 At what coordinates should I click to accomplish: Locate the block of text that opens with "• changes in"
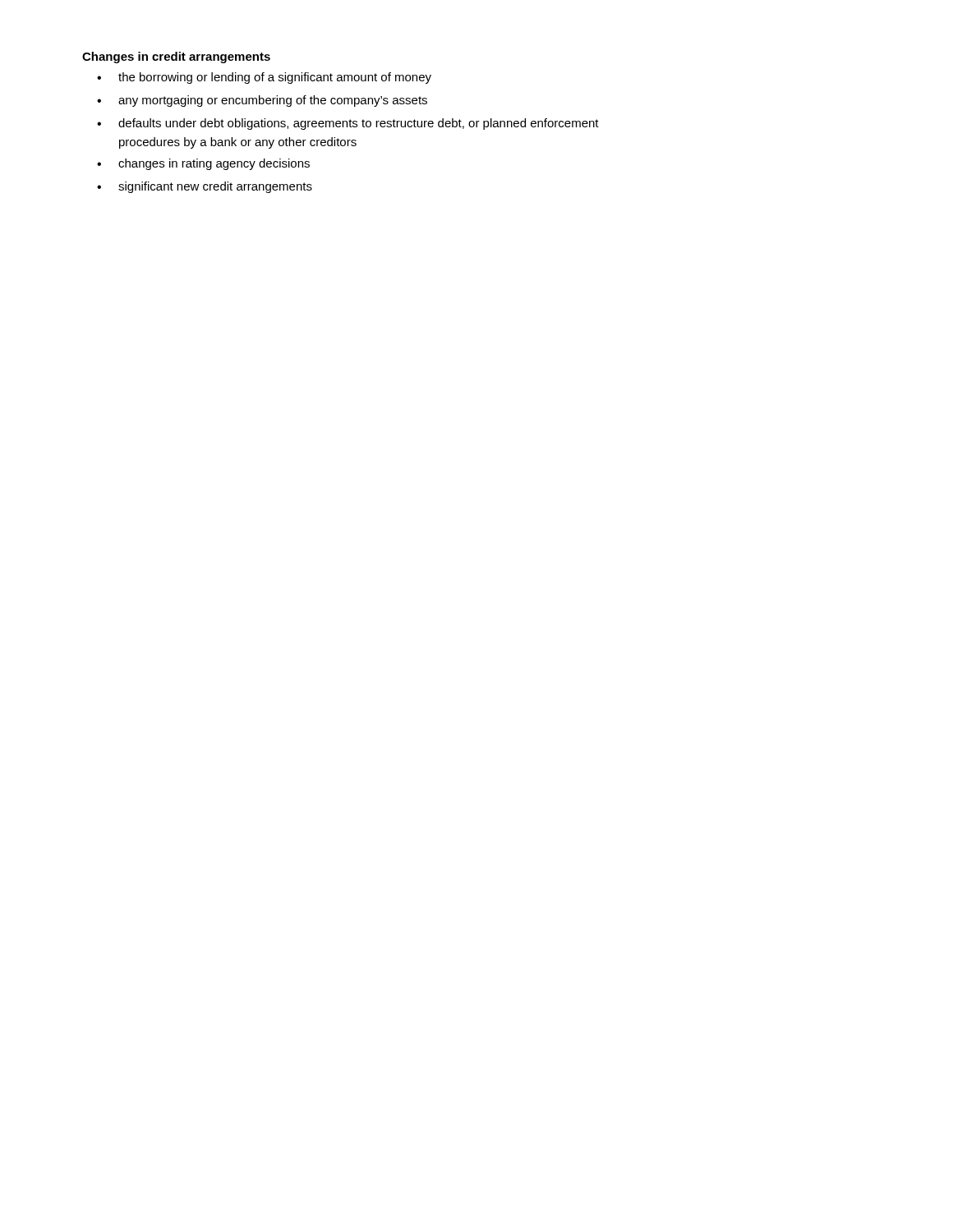203,164
